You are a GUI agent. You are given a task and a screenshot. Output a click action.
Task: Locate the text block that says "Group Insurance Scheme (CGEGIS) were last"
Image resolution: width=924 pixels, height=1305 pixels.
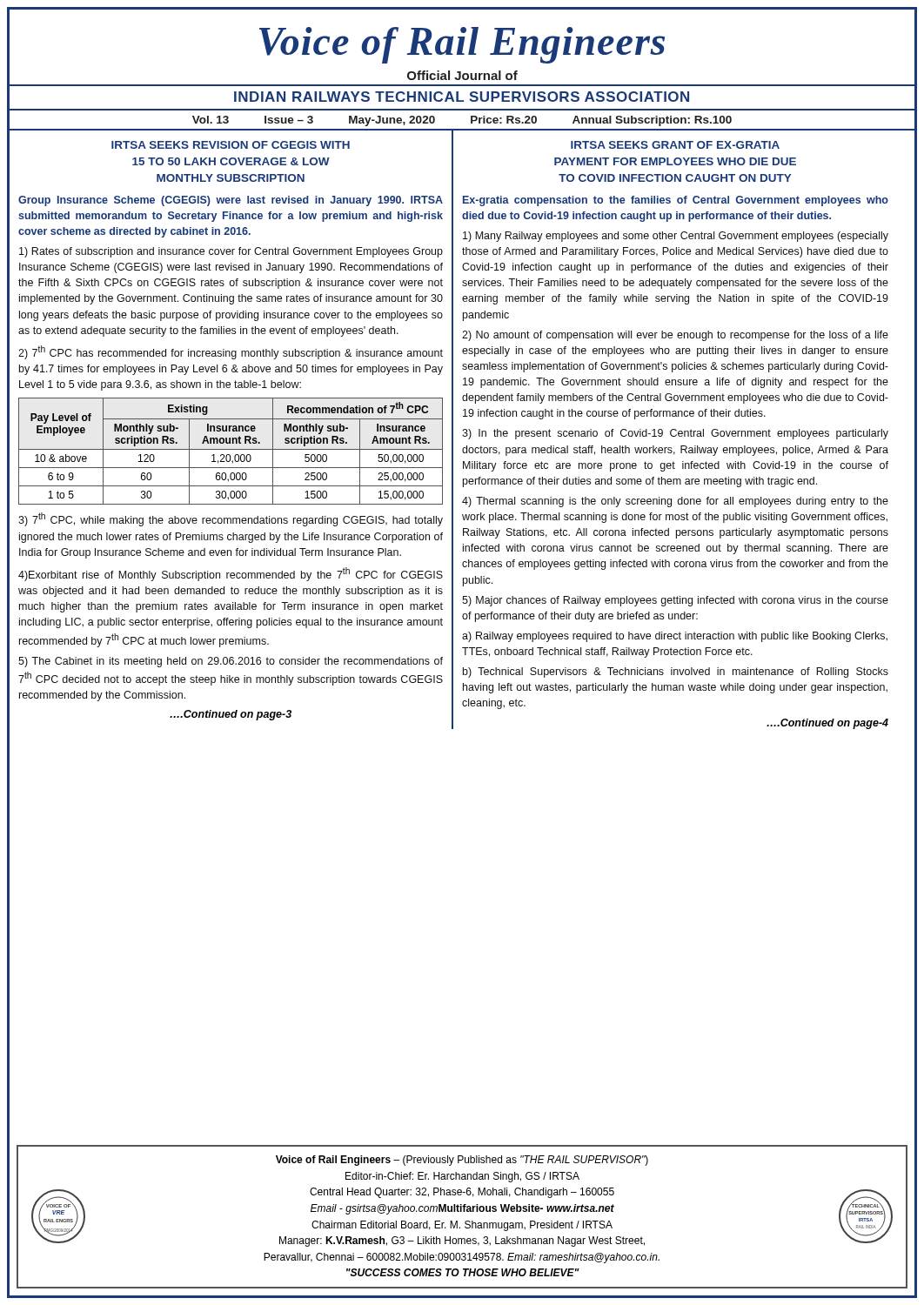click(x=231, y=216)
